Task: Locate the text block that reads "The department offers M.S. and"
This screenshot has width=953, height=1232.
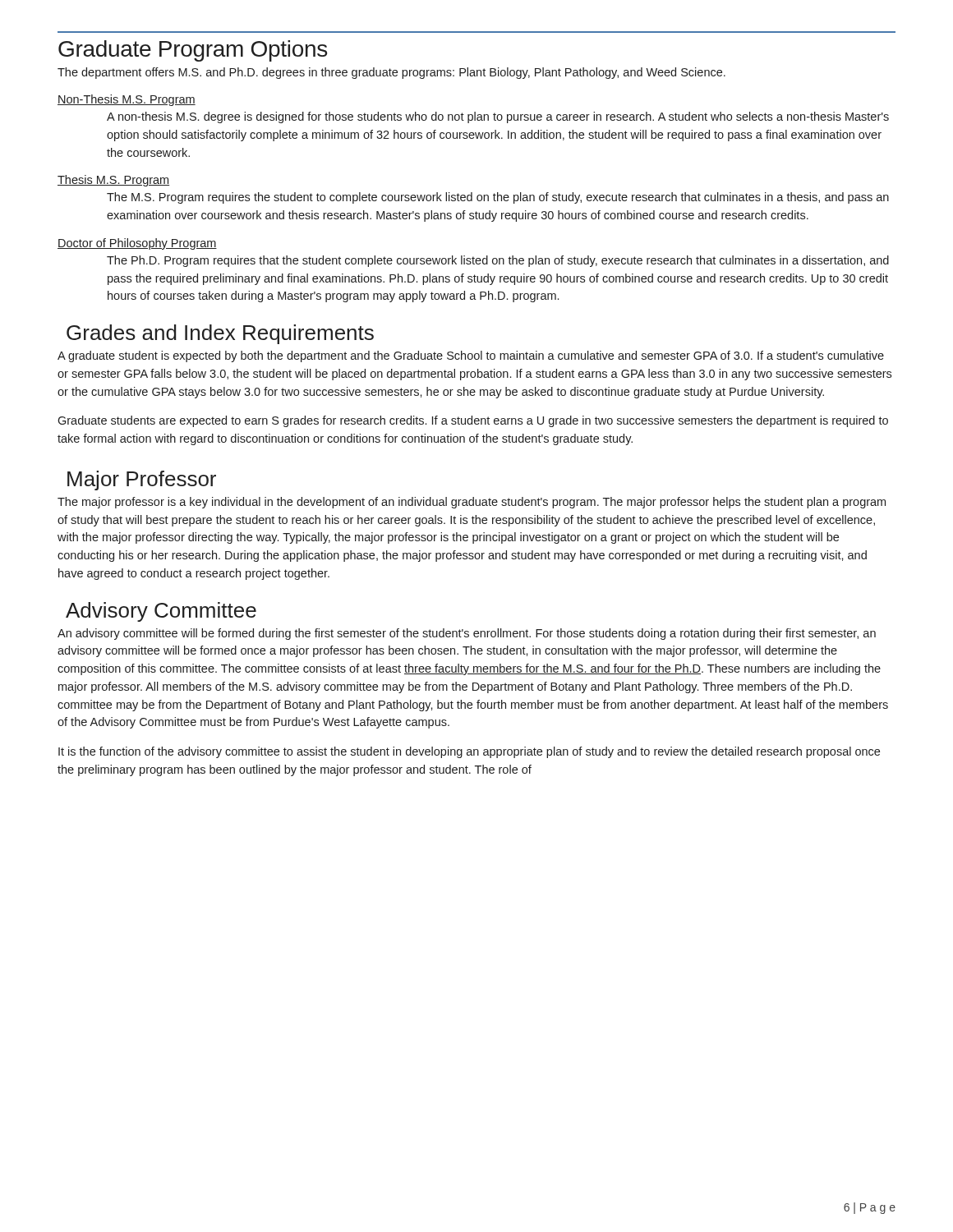Action: coord(392,72)
